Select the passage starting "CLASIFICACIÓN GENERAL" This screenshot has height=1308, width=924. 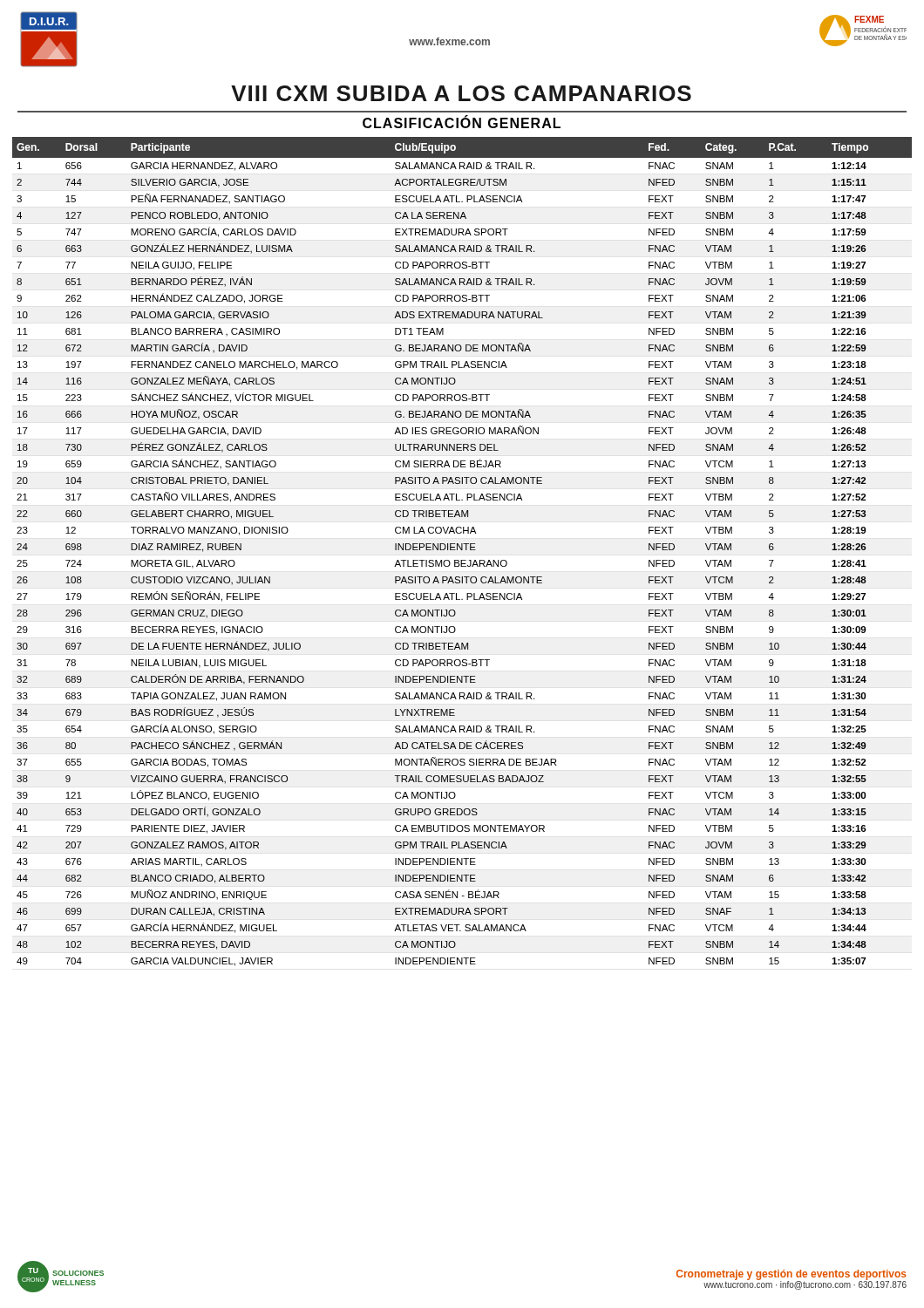coord(462,123)
